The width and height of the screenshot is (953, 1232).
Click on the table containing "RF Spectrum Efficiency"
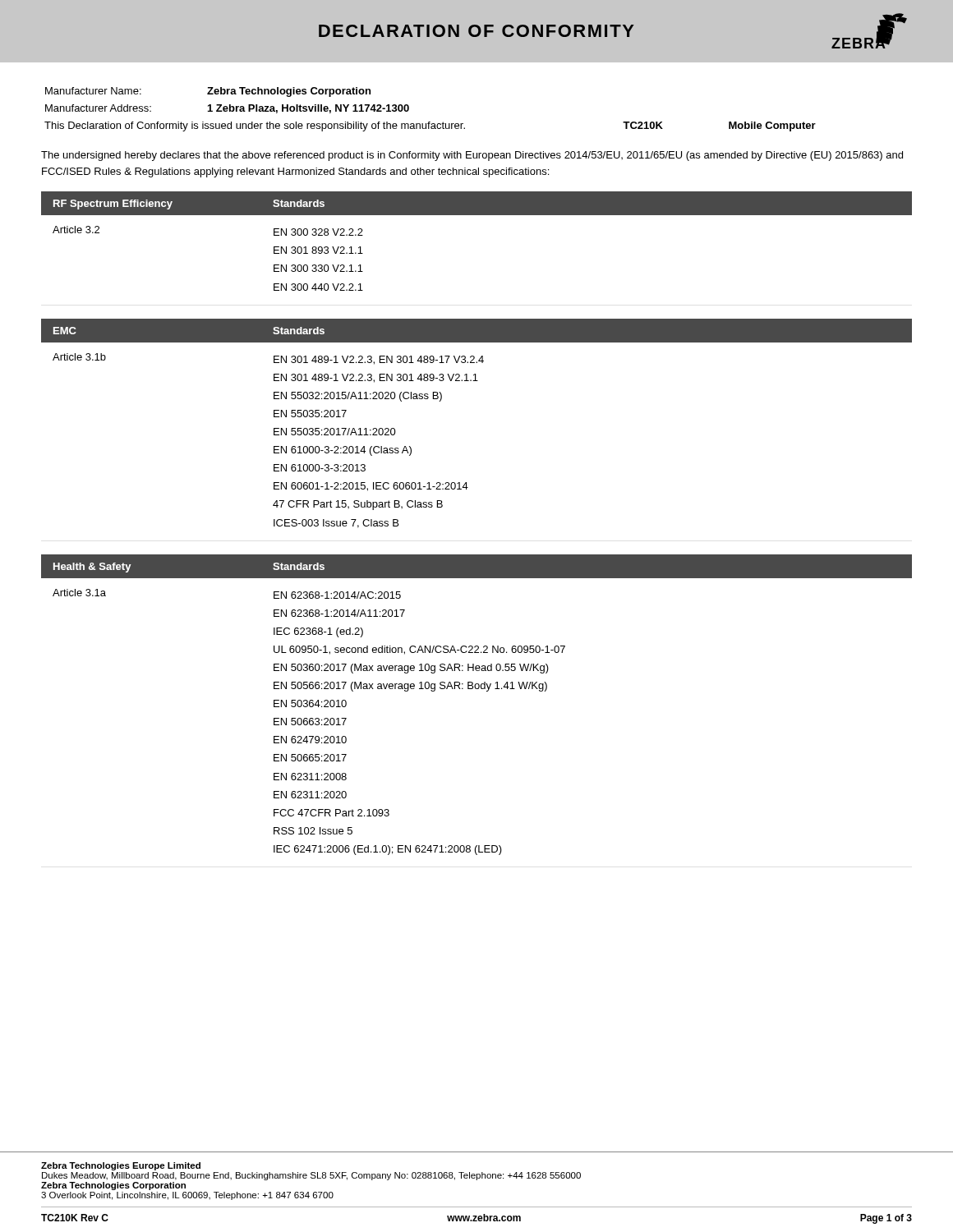(x=476, y=248)
